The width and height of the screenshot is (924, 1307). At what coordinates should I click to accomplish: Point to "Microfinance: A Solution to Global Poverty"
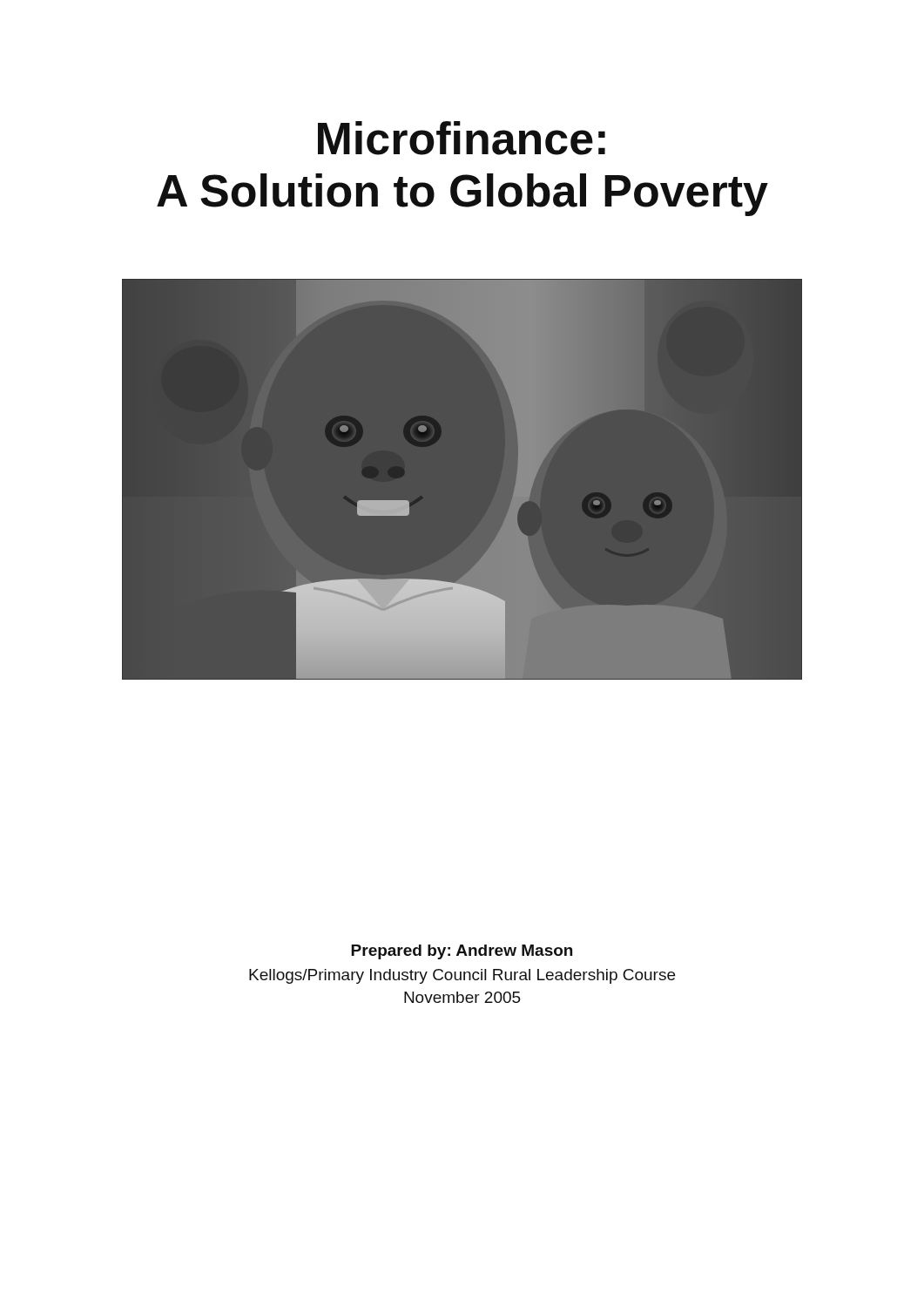pyautogui.click(x=462, y=165)
